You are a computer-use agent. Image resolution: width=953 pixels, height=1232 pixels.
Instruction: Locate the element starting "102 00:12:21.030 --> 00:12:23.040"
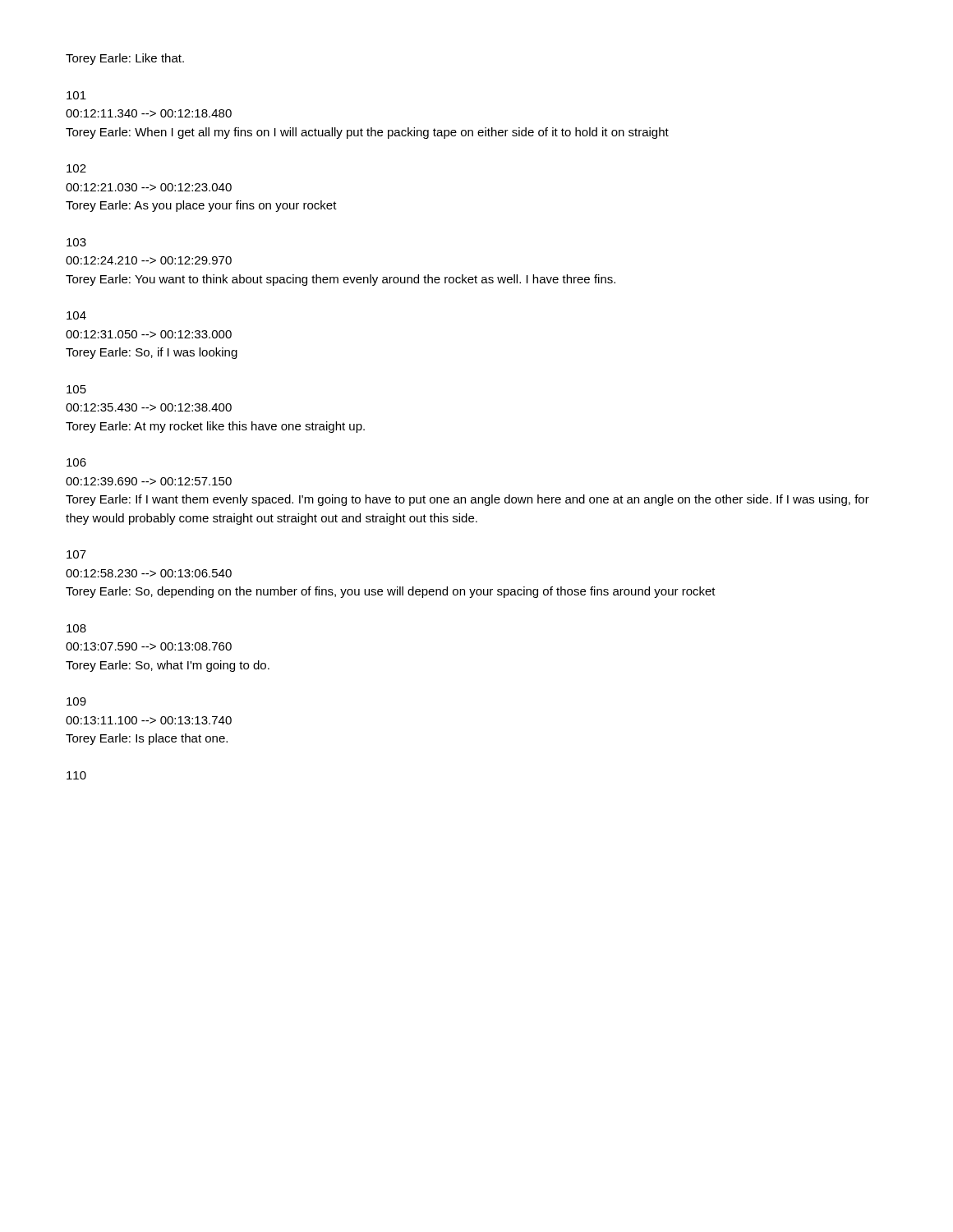76,168
